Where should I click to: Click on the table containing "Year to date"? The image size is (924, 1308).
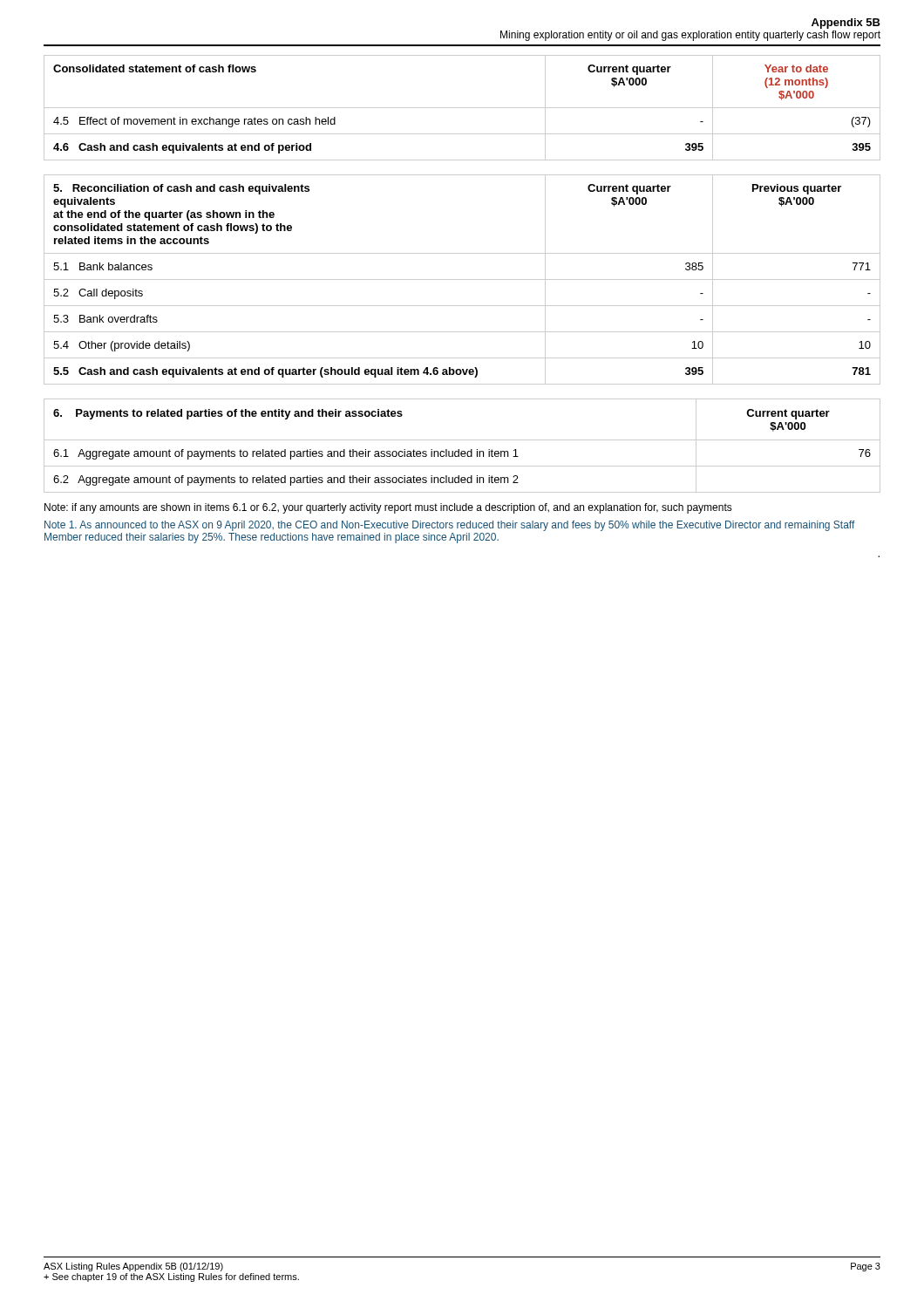(462, 108)
